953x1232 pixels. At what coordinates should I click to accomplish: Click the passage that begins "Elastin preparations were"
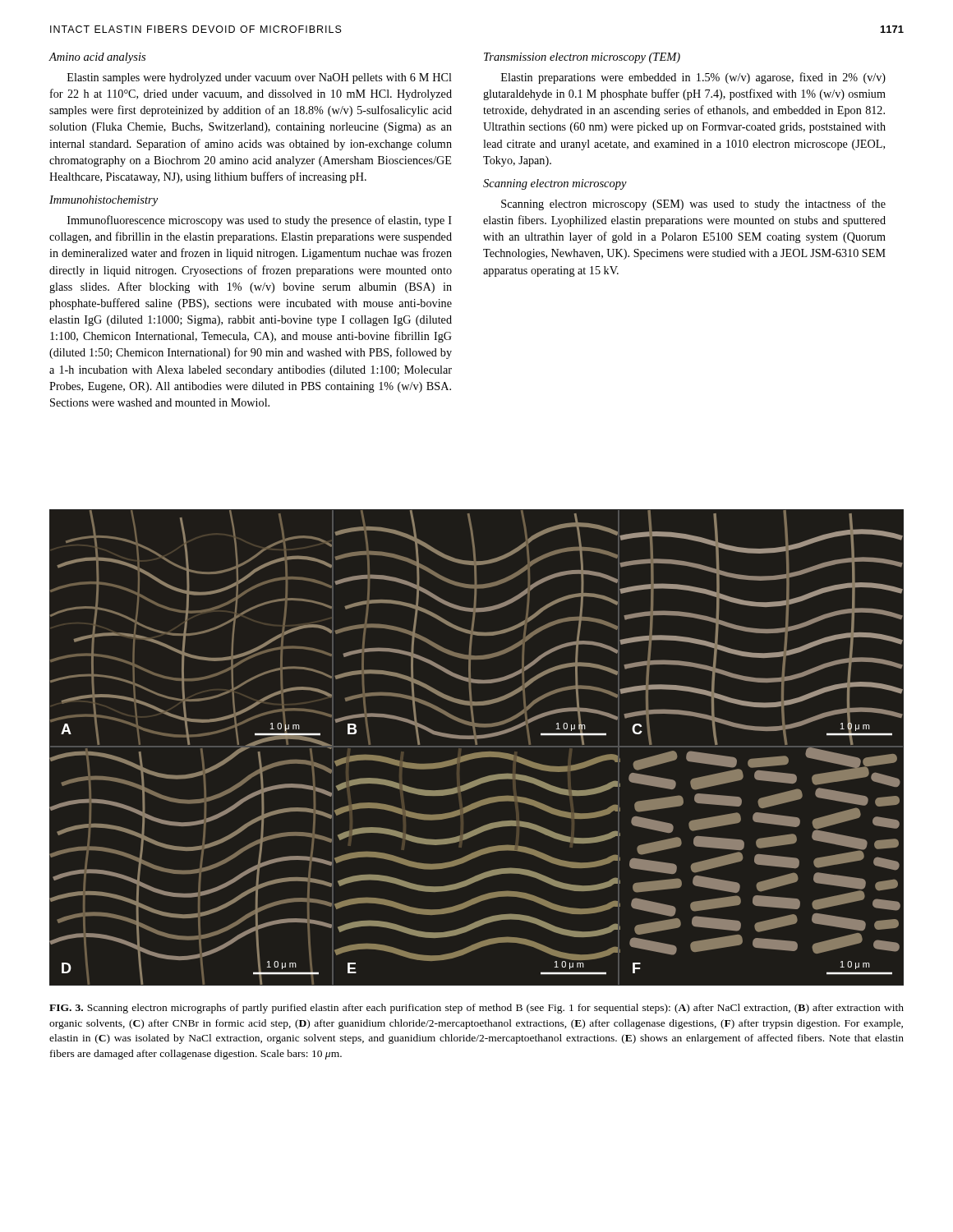click(684, 119)
